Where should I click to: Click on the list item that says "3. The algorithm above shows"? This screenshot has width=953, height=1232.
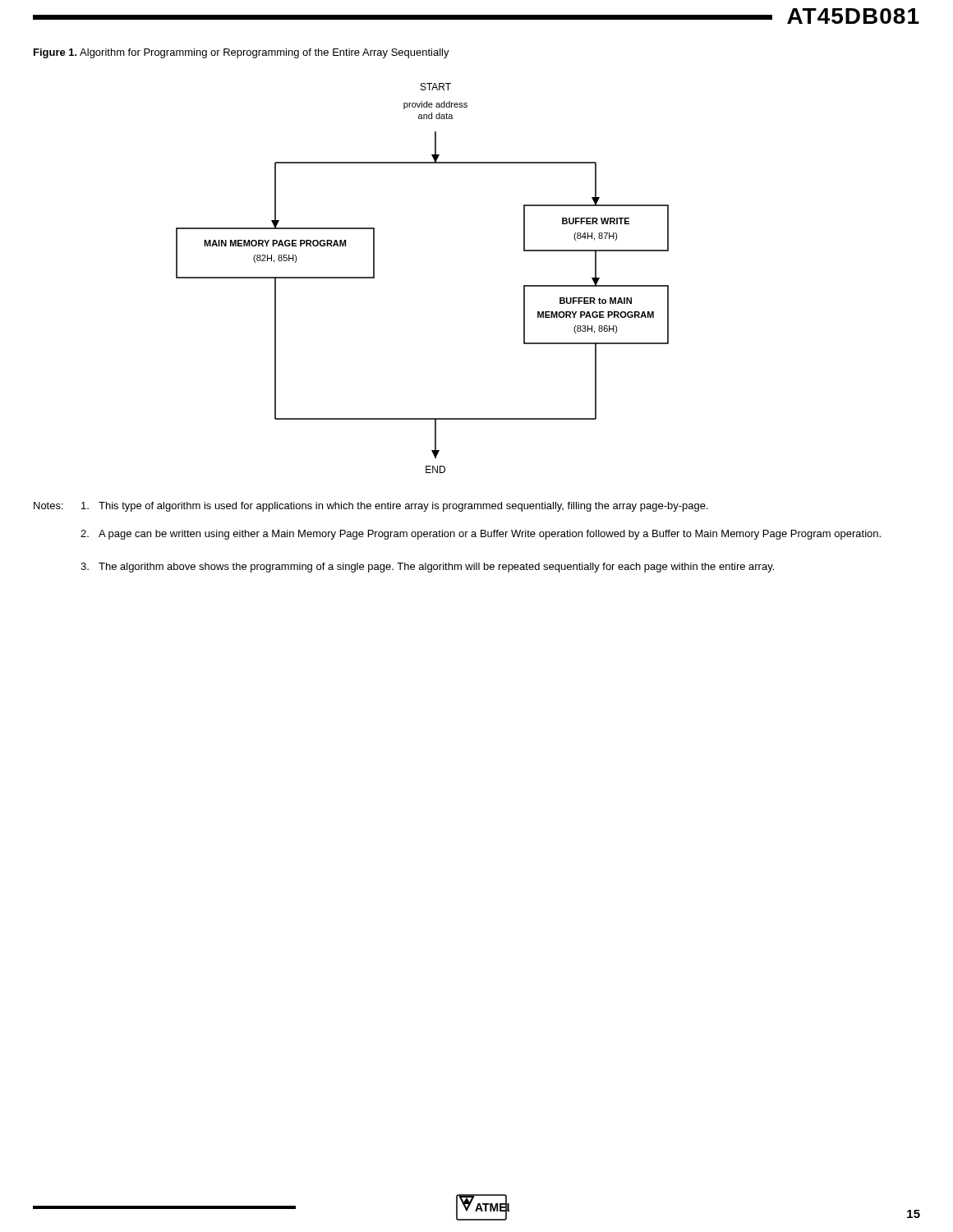point(404,566)
